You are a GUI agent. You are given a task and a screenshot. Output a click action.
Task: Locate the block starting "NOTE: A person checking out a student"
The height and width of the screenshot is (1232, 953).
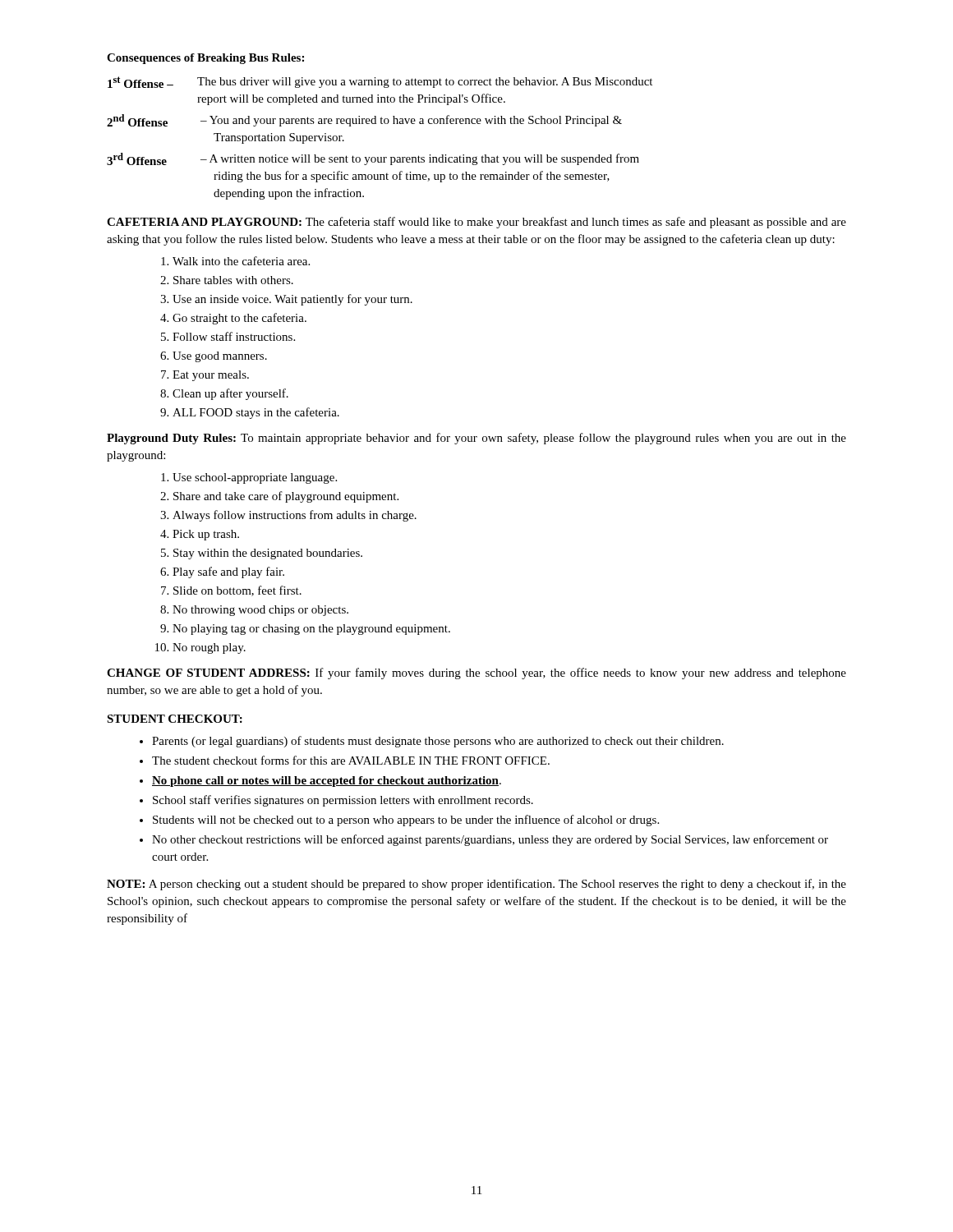pos(476,901)
